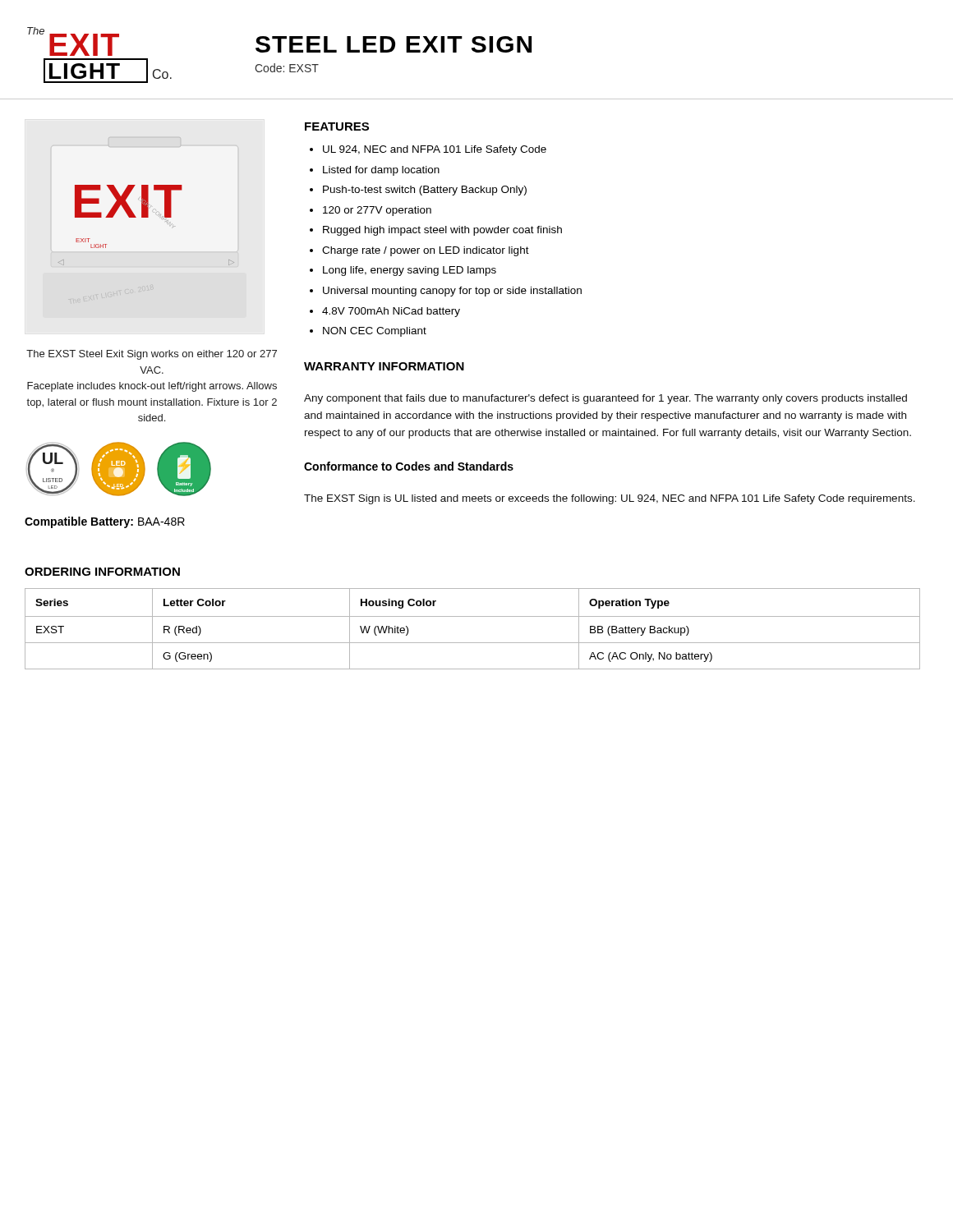Viewport: 953px width, 1232px height.
Task: Navigate to the region starting "Conformance to Codes and Standards"
Action: [x=409, y=466]
